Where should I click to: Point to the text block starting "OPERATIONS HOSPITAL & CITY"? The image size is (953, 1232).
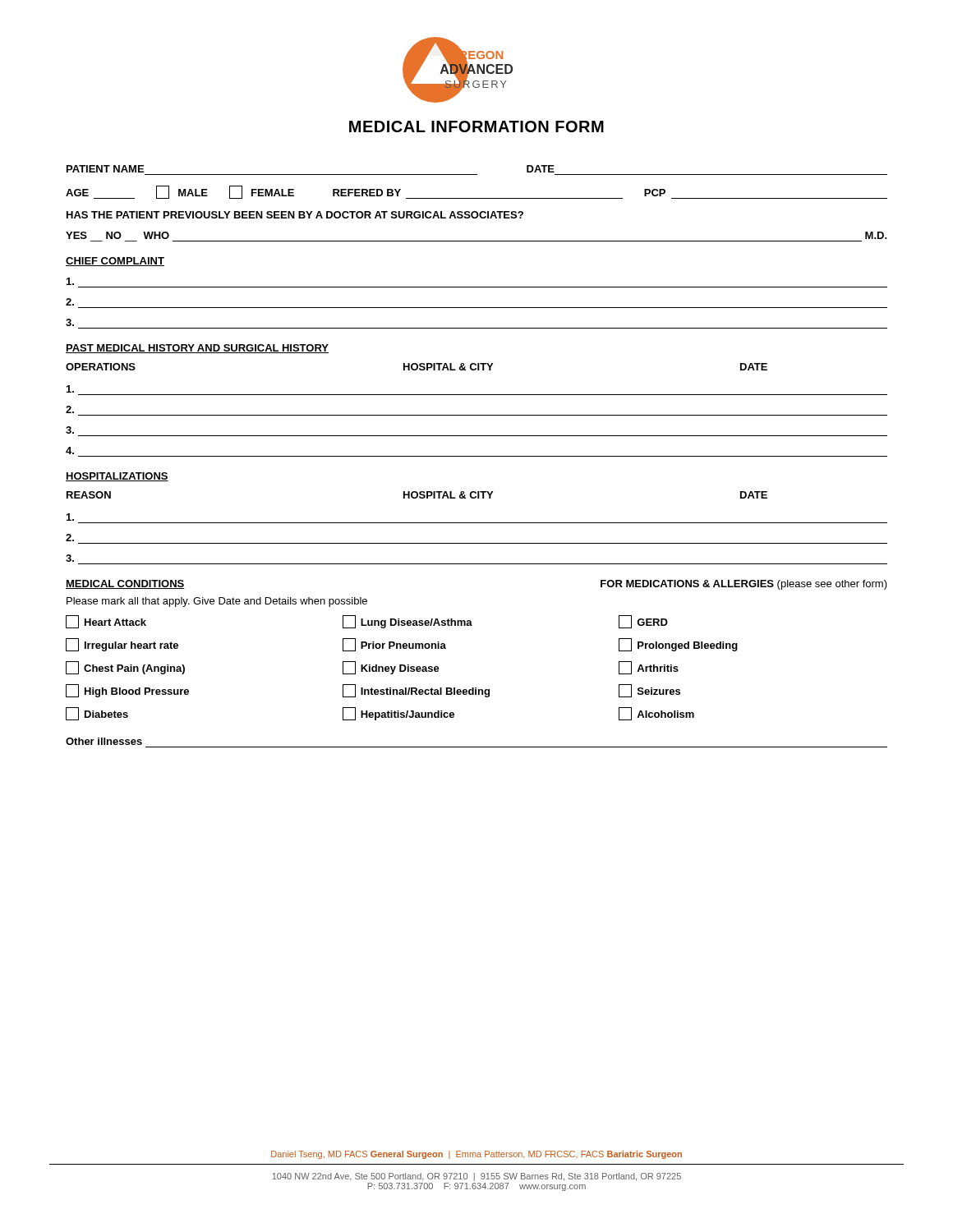click(476, 368)
